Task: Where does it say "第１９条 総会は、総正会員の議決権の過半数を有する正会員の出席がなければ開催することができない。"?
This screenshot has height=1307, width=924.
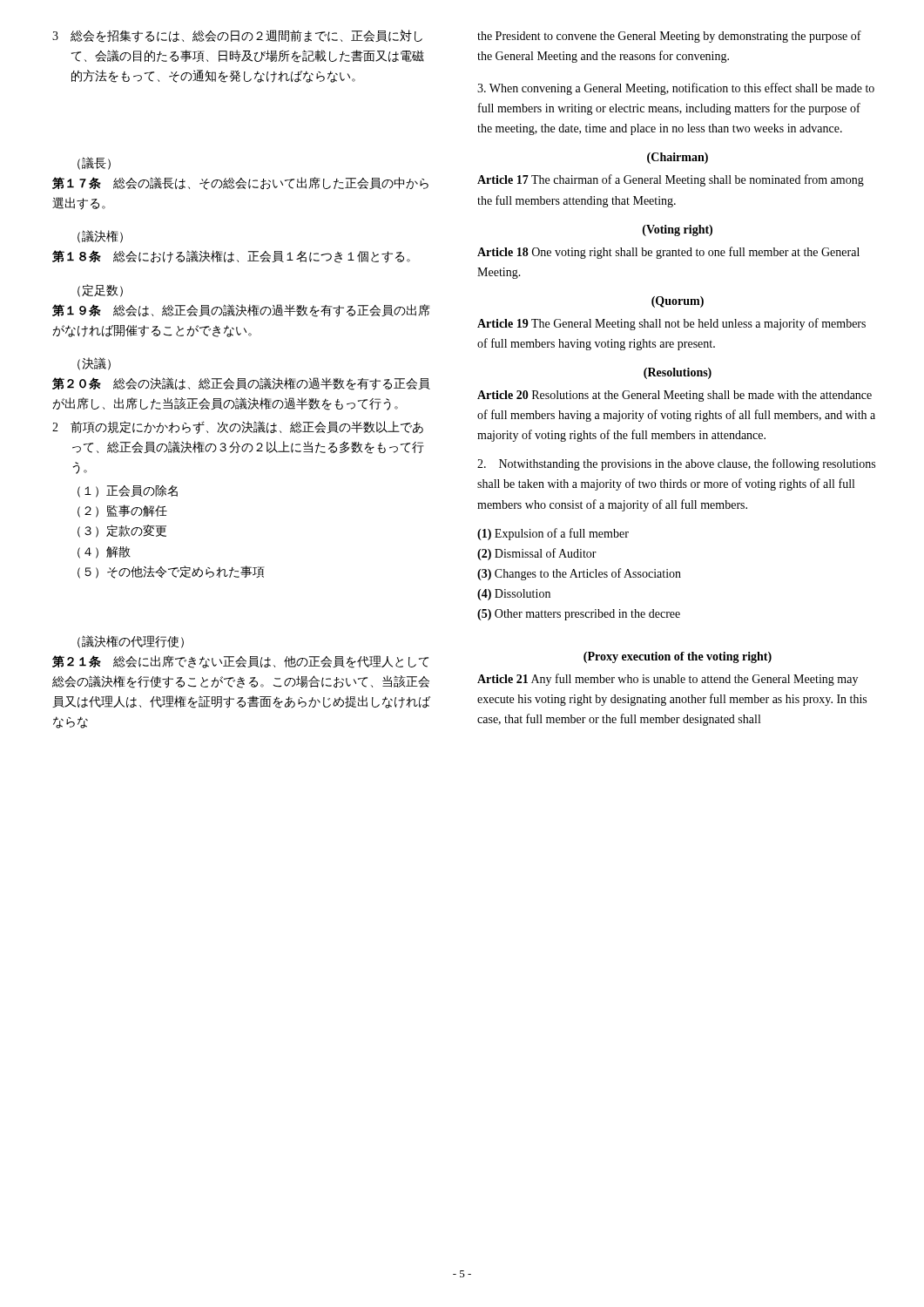Action: (x=241, y=320)
